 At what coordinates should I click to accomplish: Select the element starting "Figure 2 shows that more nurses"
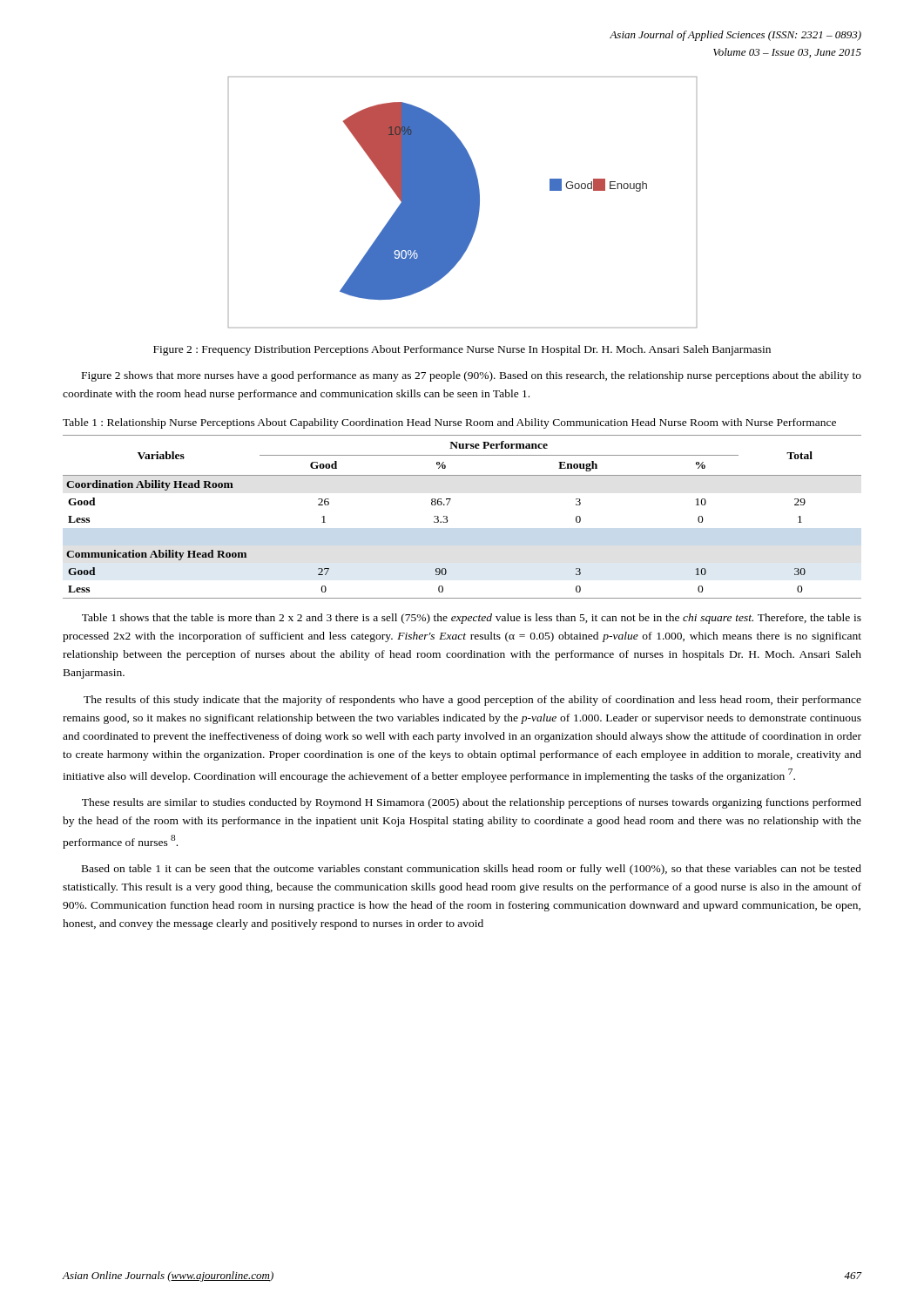pyautogui.click(x=462, y=384)
